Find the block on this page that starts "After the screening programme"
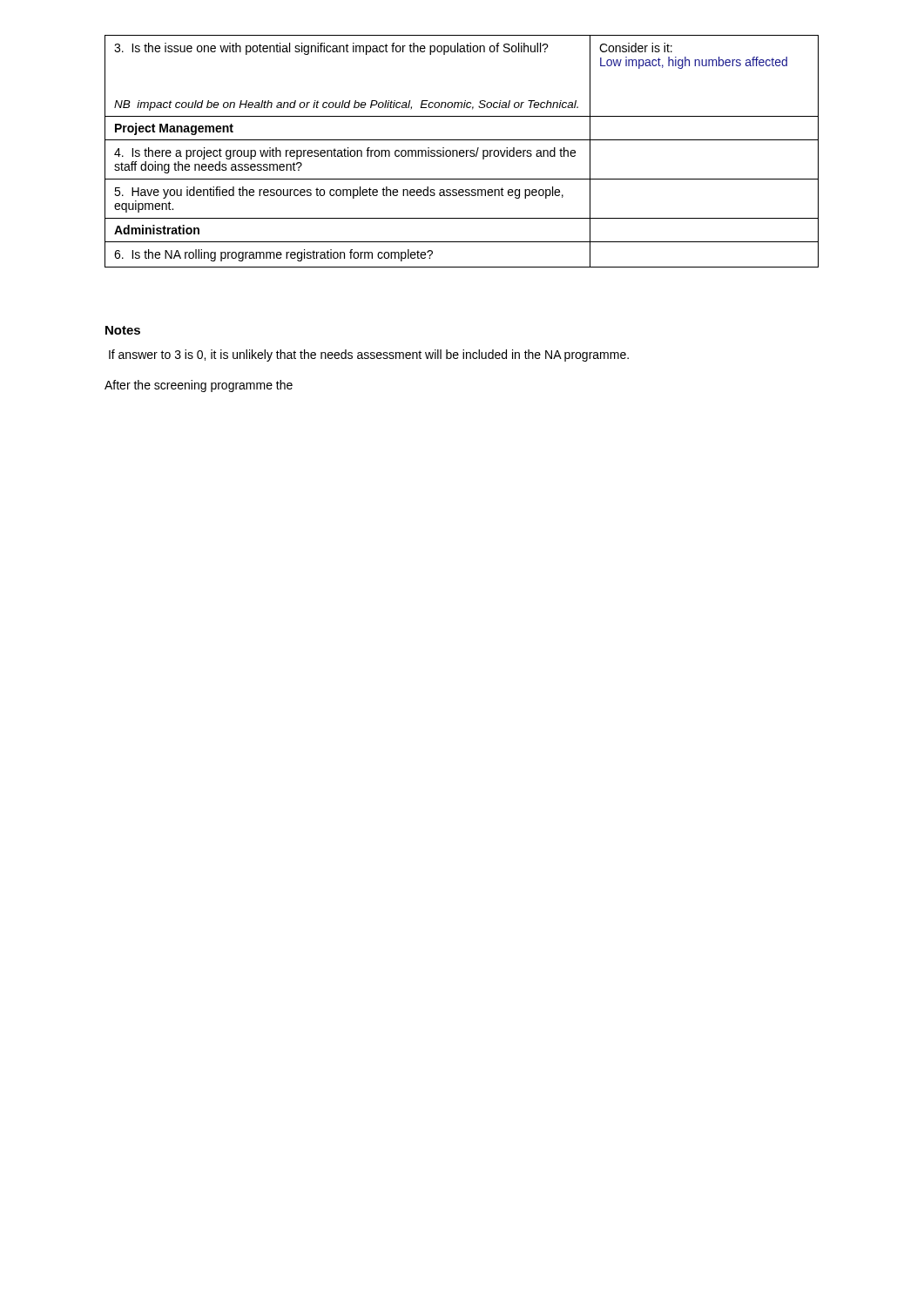The width and height of the screenshot is (924, 1307). point(199,385)
